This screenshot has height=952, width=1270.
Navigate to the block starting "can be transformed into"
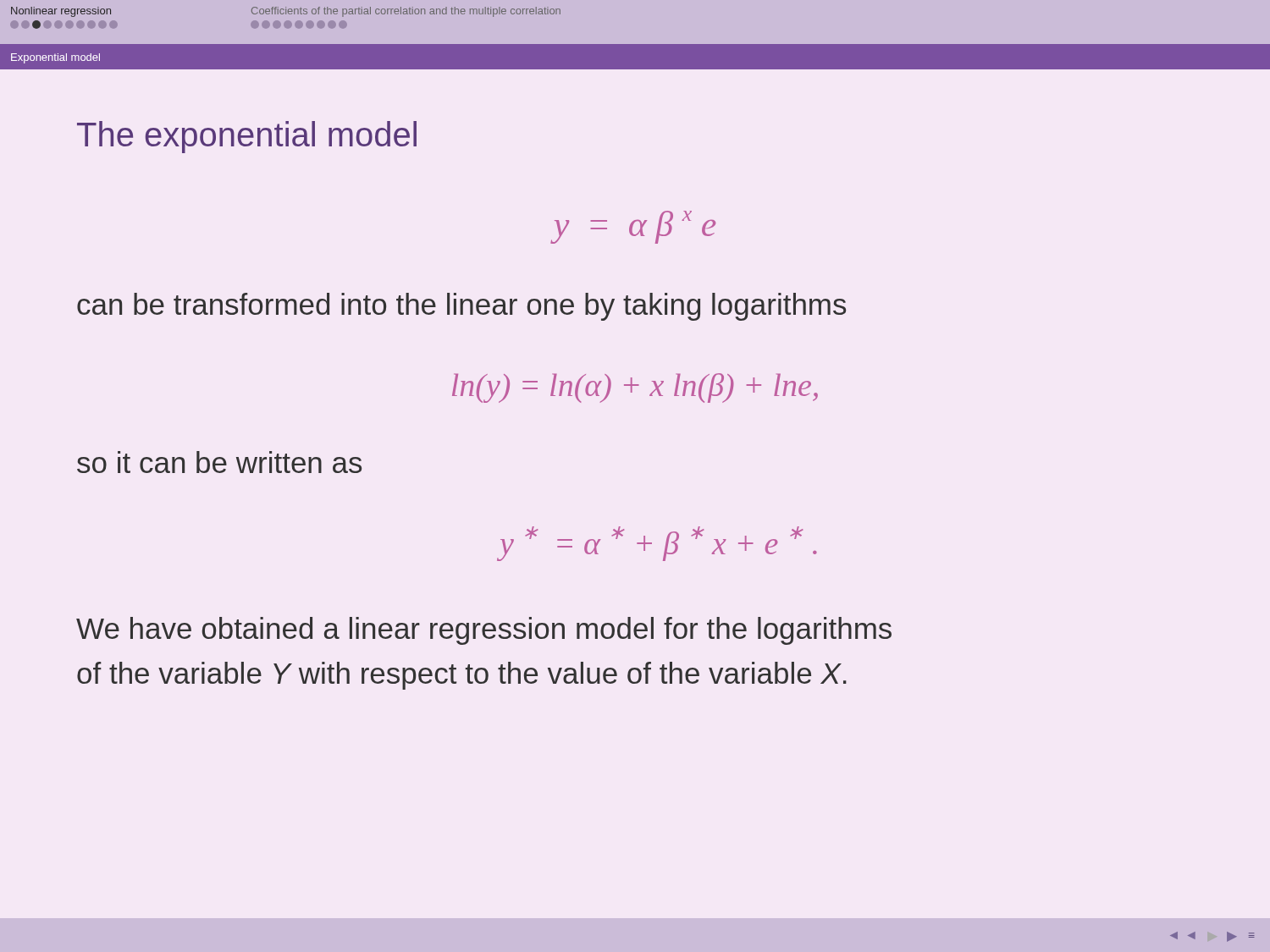click(x=462, y=304)
